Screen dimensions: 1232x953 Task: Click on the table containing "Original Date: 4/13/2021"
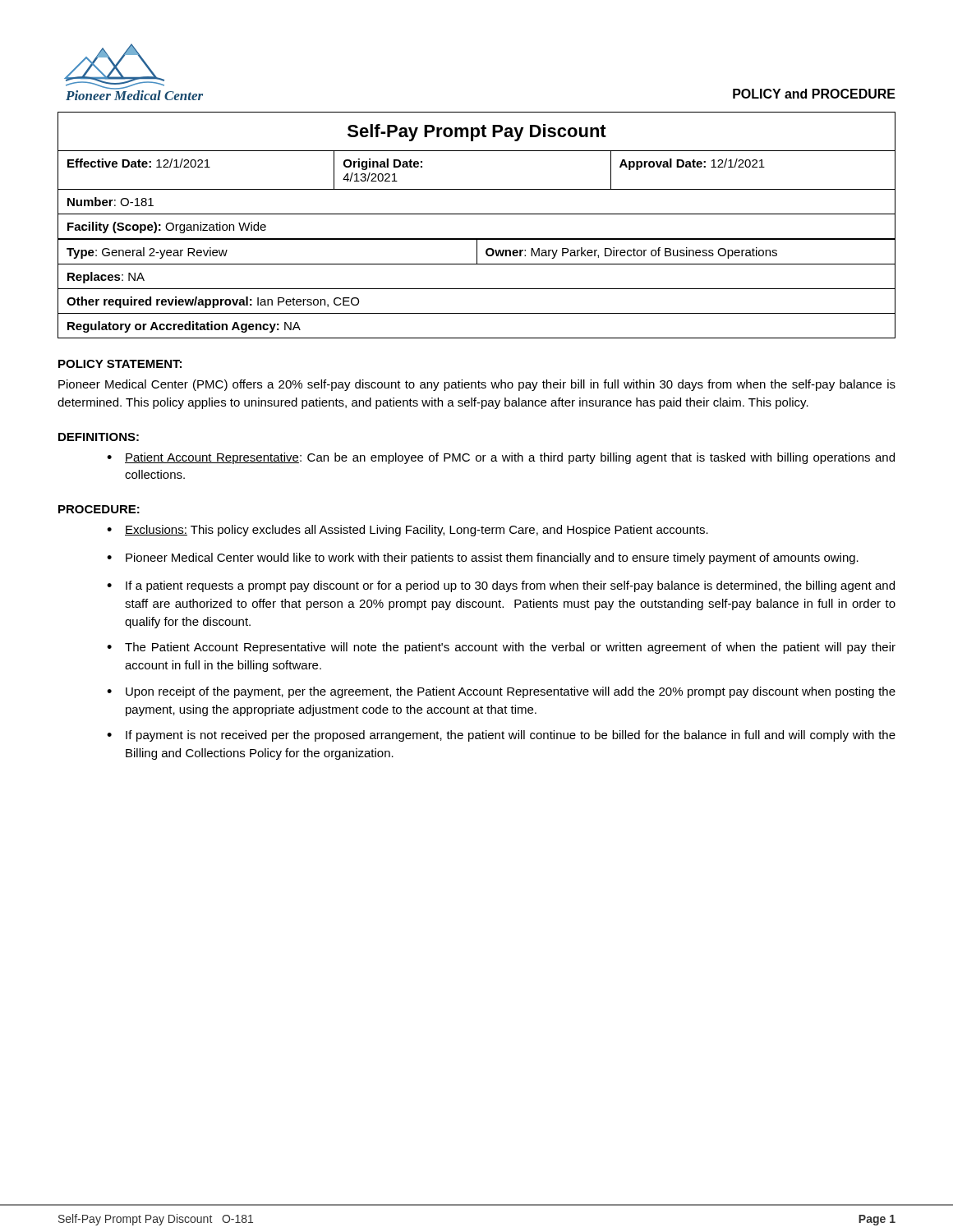476,225
